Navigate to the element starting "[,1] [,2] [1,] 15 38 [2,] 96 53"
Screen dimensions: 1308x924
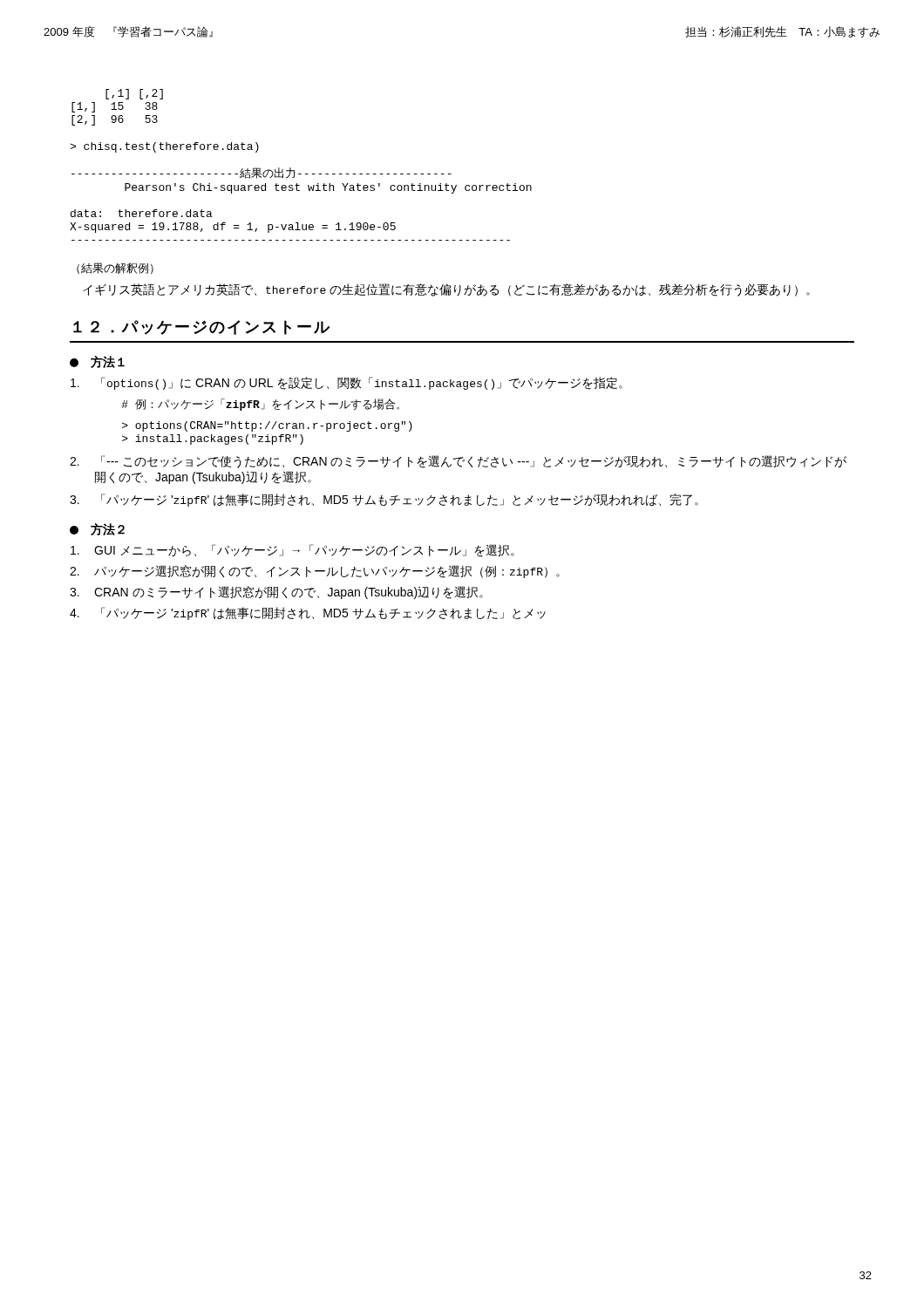[x=117, y=107]
